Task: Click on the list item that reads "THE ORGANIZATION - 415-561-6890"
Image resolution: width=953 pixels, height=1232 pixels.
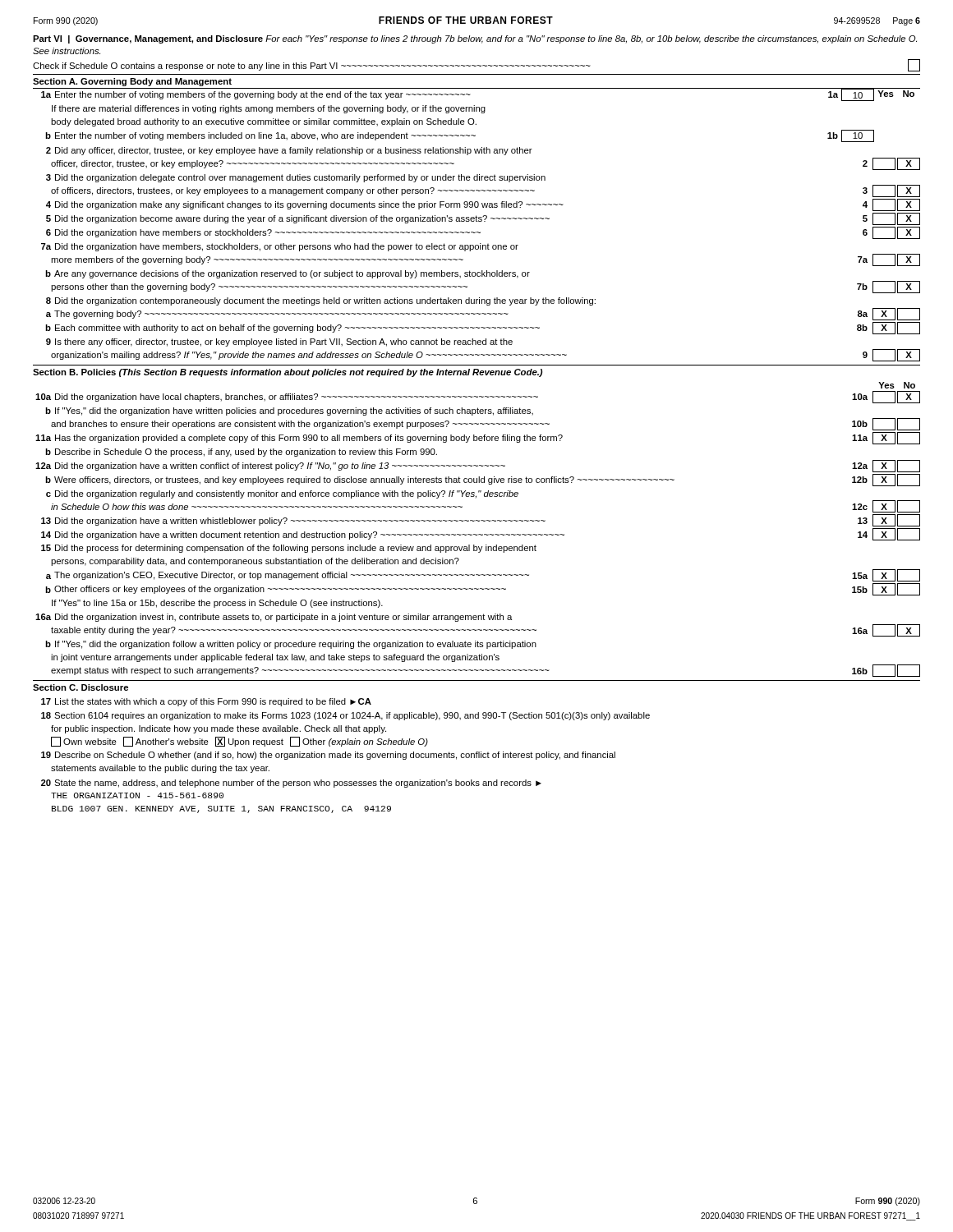Action: pos(137,796)
